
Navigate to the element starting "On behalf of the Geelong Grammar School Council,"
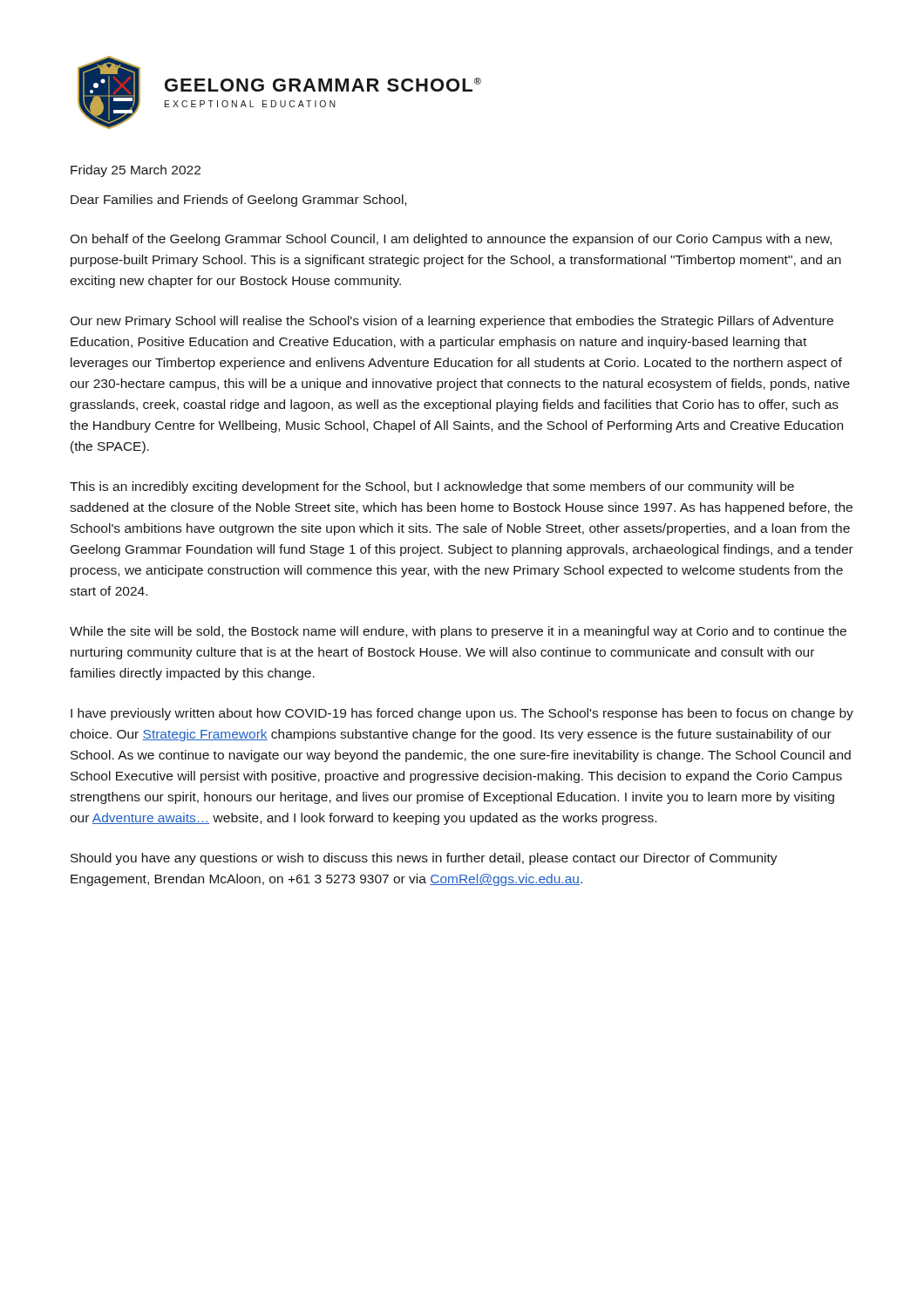pyautogui.click(x=456, y=259)
